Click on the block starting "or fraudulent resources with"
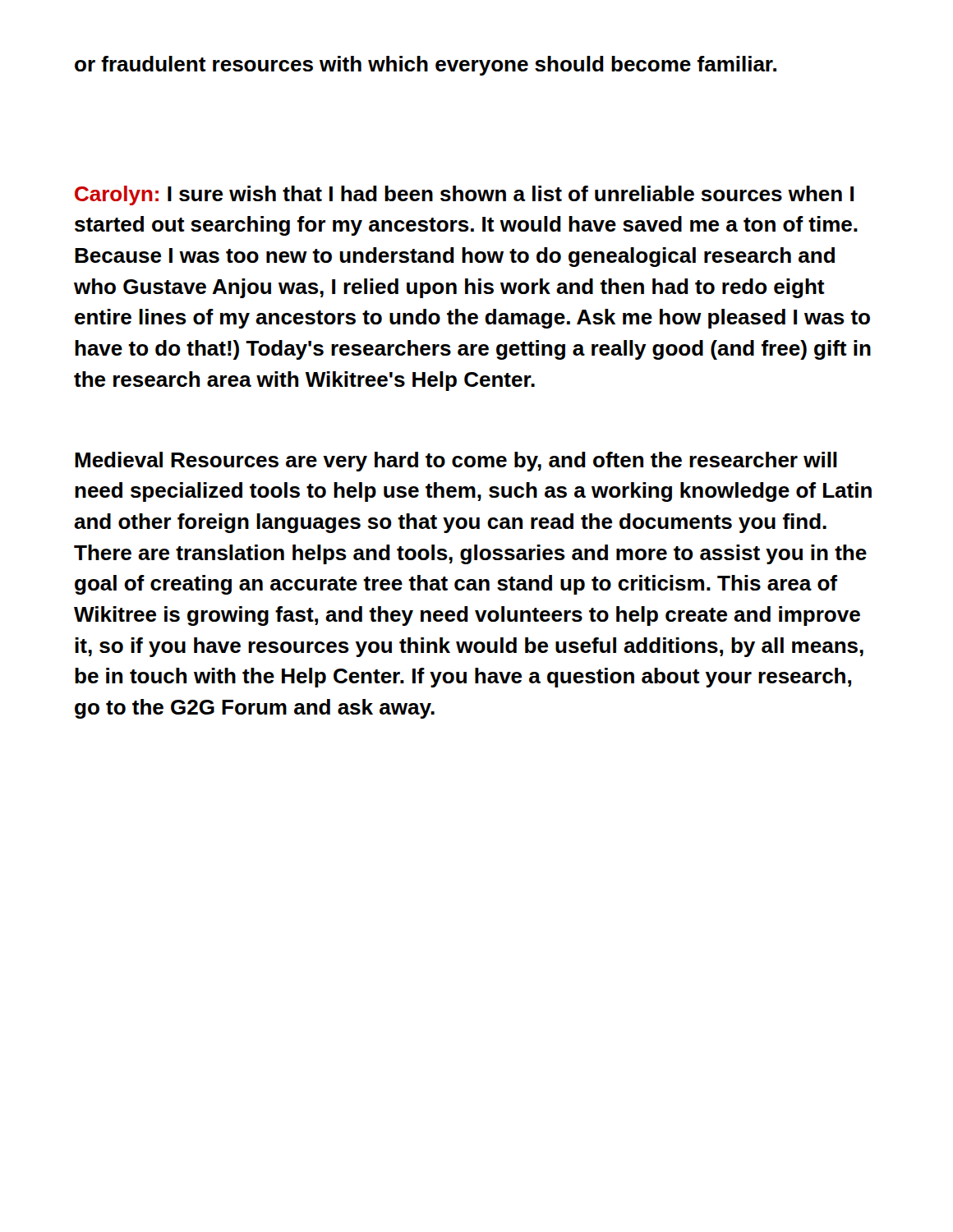The width and height of the screenshot is (953, 1232). click(x=426, y=64)
